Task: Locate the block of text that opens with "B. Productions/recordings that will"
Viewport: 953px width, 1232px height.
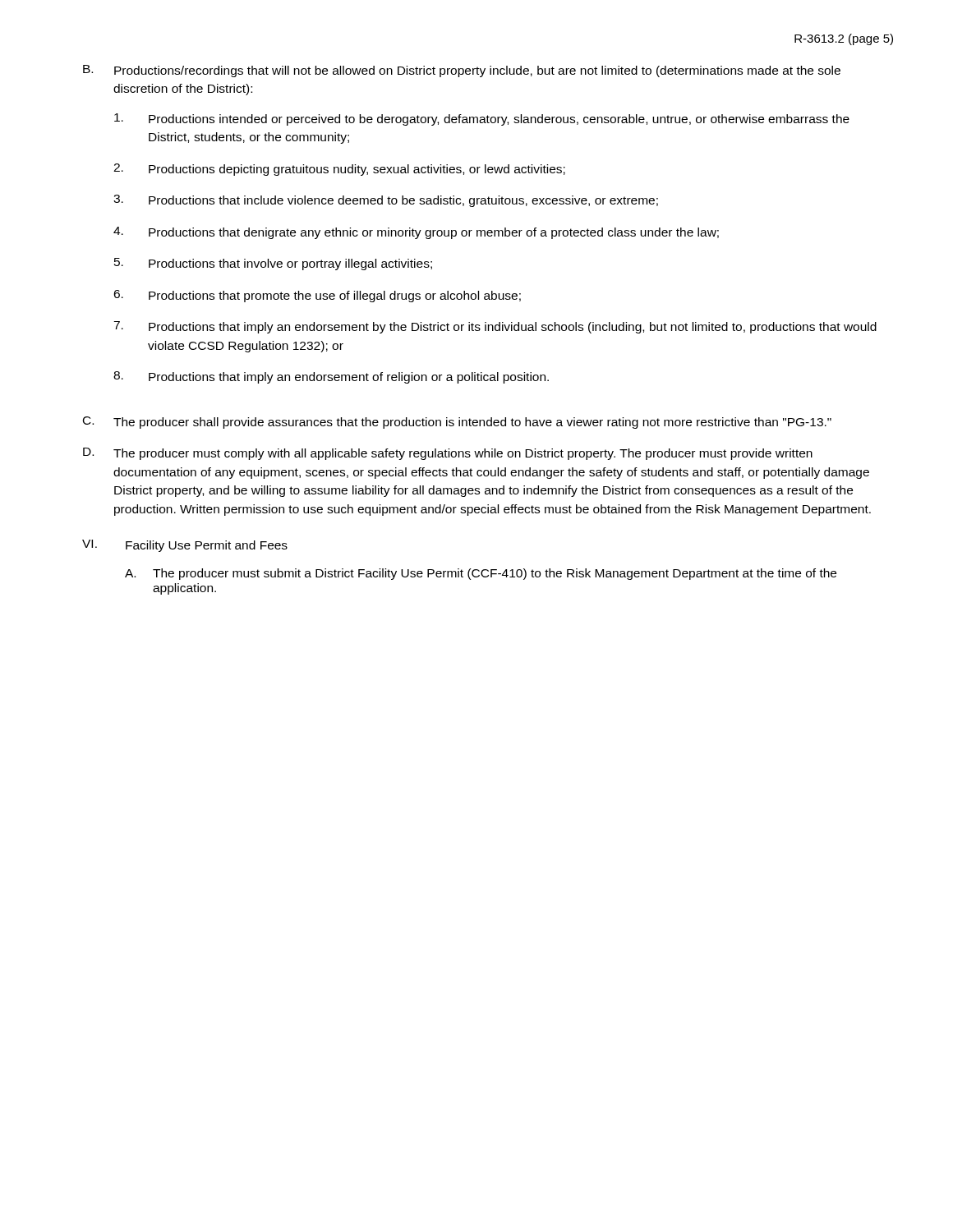Action: pyautogui.click(x=488, y=231)
